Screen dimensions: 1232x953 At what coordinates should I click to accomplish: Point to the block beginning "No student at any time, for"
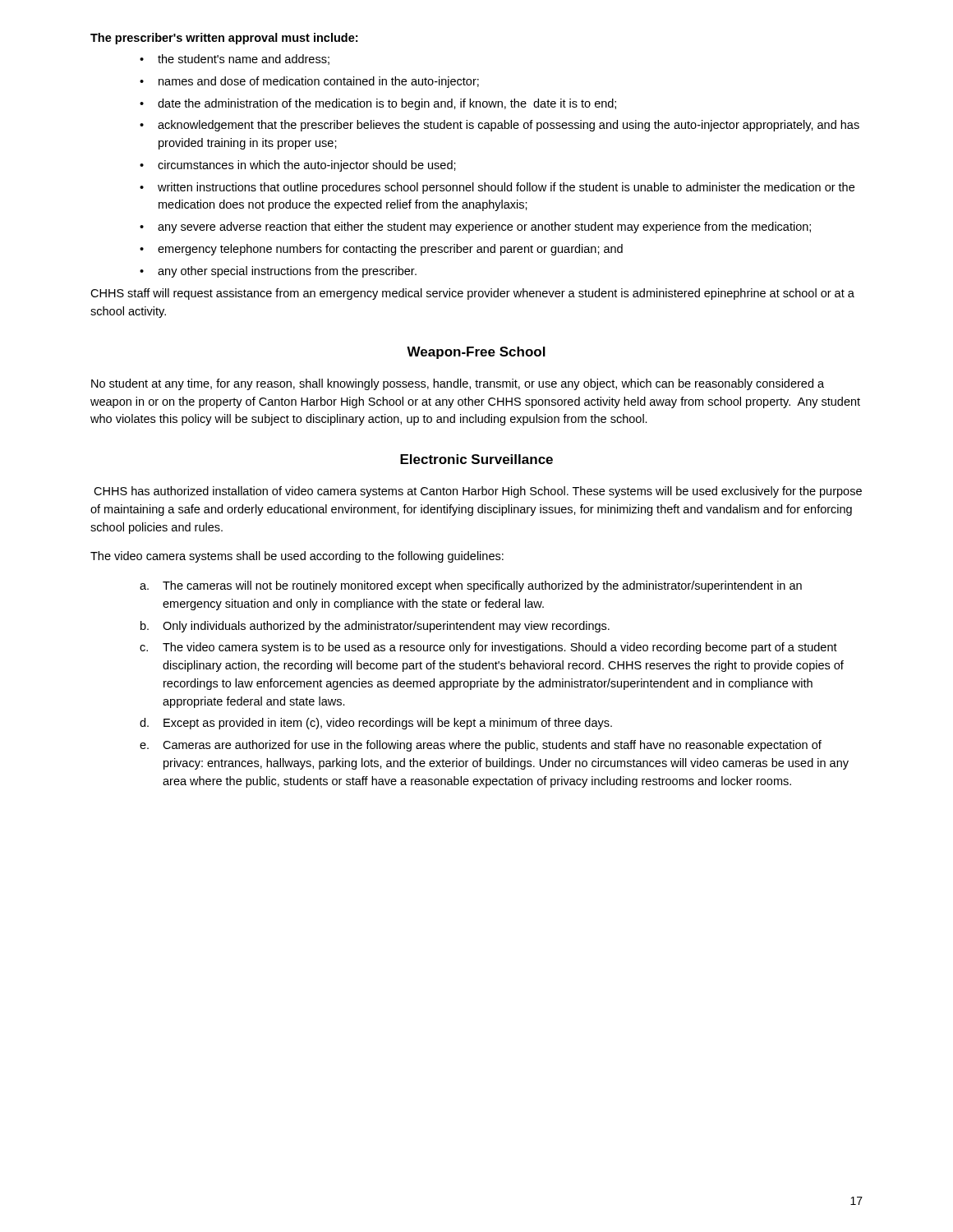pyautogui.click(x=475, y=401)
